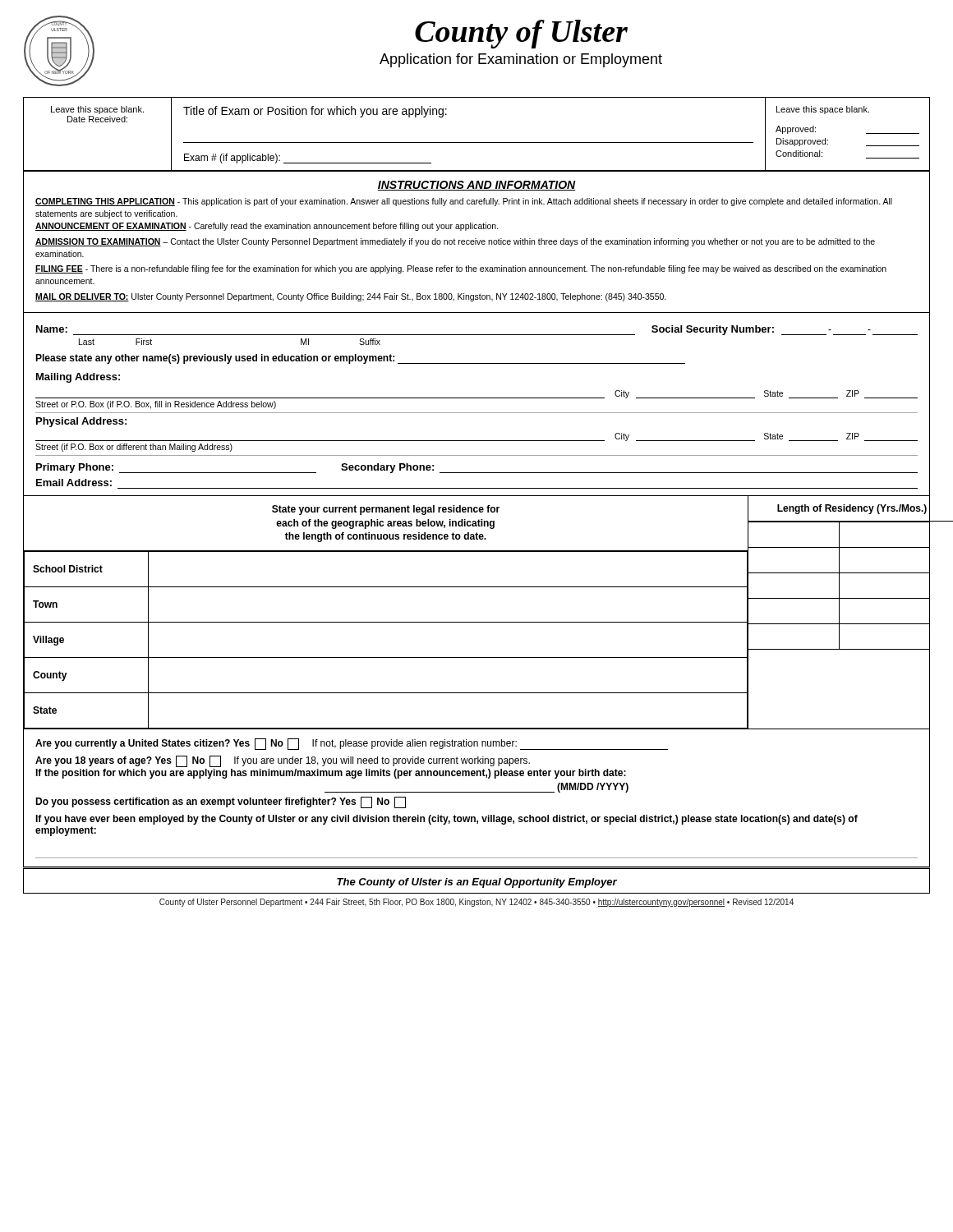Click where it says "Last First MI Suffix"
953x1232 pixels.
229,342
